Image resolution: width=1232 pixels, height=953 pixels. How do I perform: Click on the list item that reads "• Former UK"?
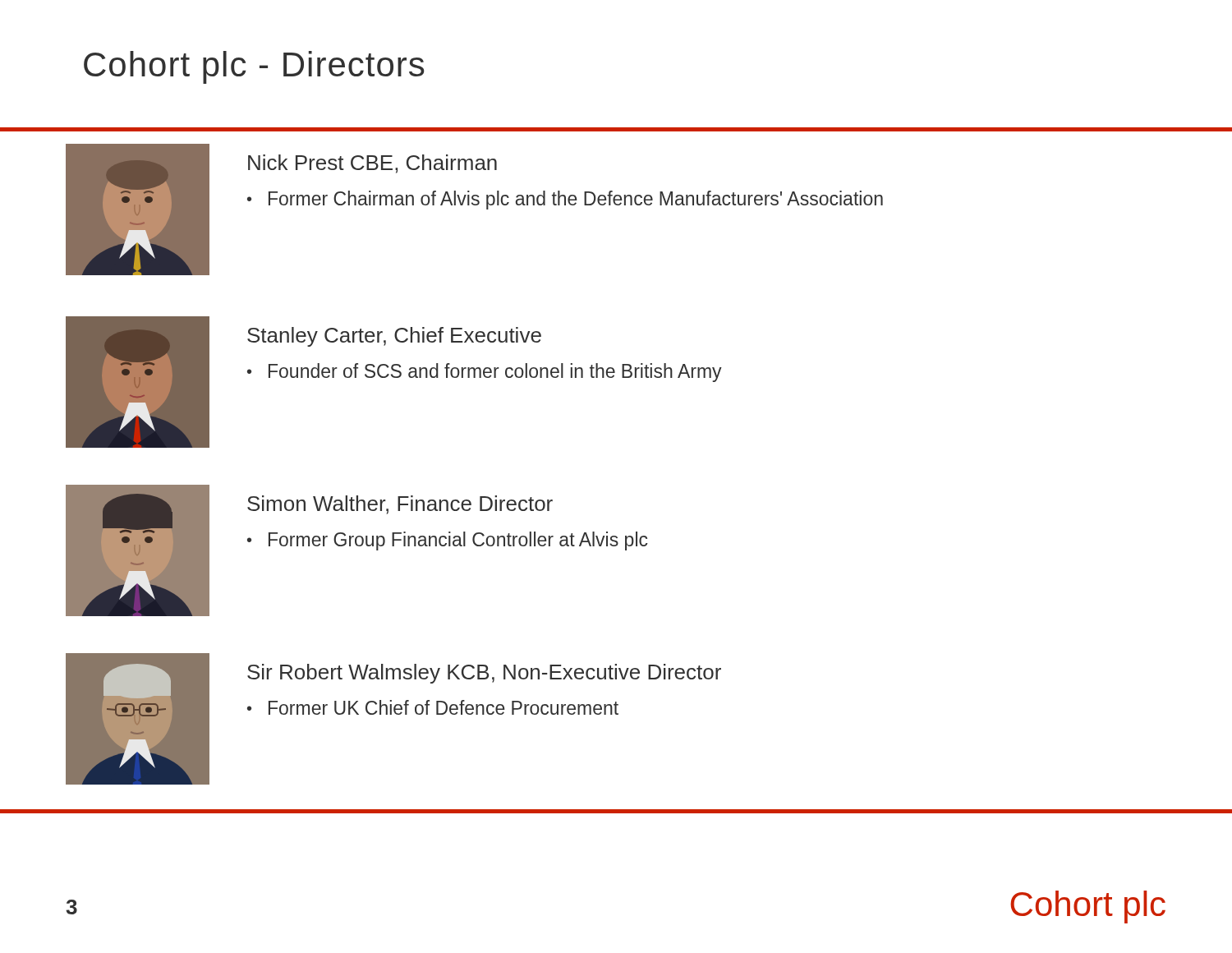(433, 708)
